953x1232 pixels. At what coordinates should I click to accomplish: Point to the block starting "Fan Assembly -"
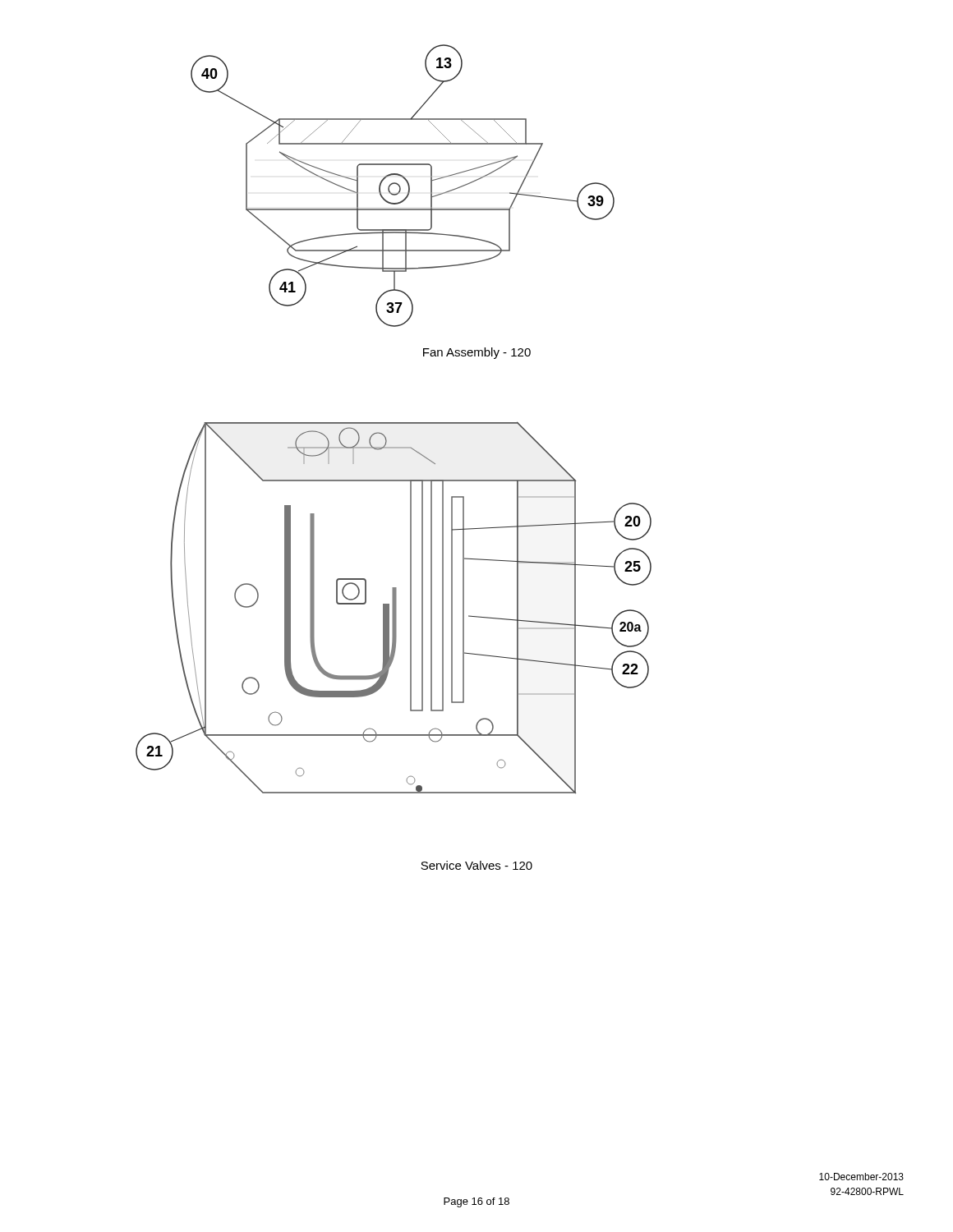point(476,352)
